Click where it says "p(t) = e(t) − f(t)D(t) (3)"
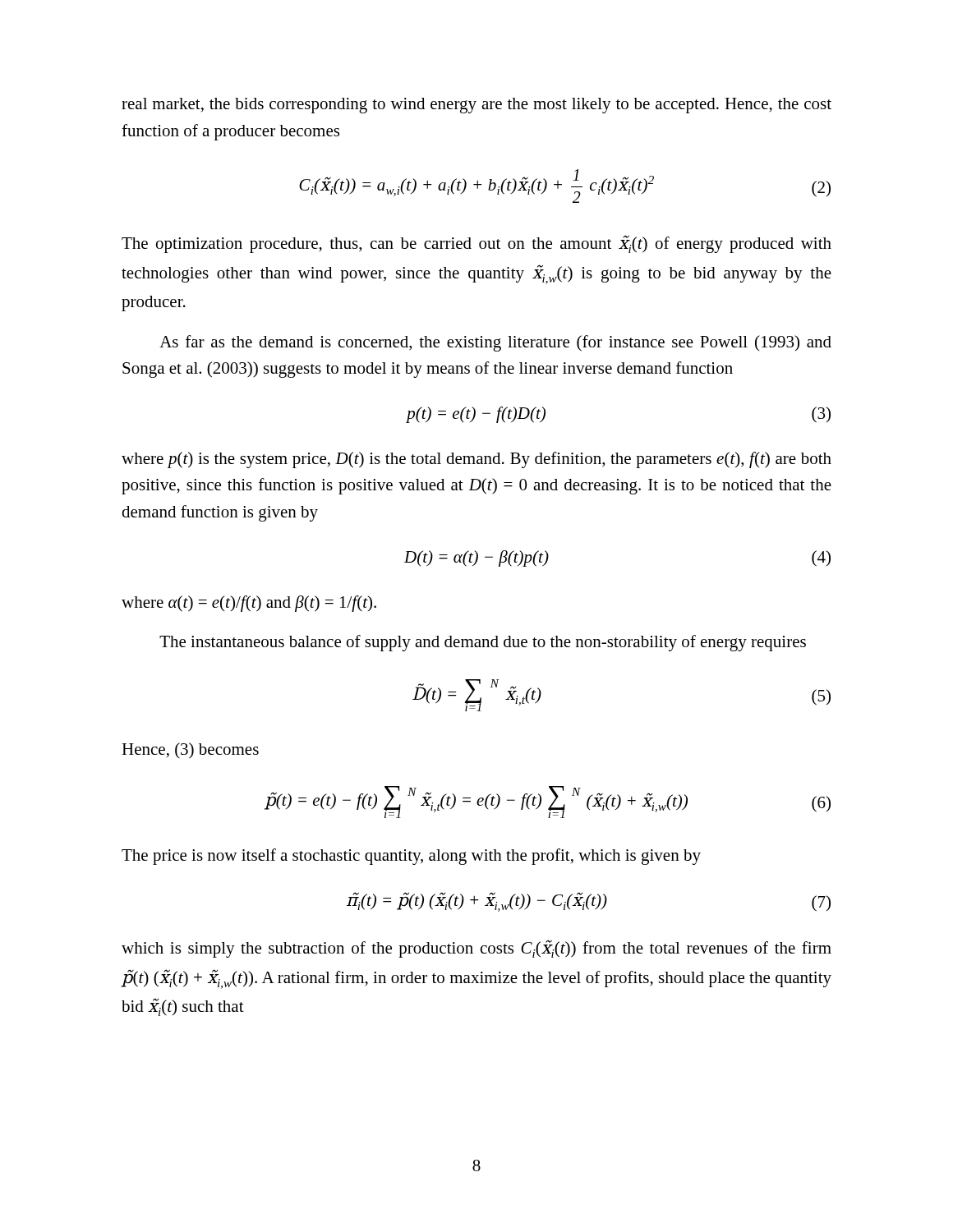Image resolution: width=953 pixels, height=1232 pixels. [468, 414]
